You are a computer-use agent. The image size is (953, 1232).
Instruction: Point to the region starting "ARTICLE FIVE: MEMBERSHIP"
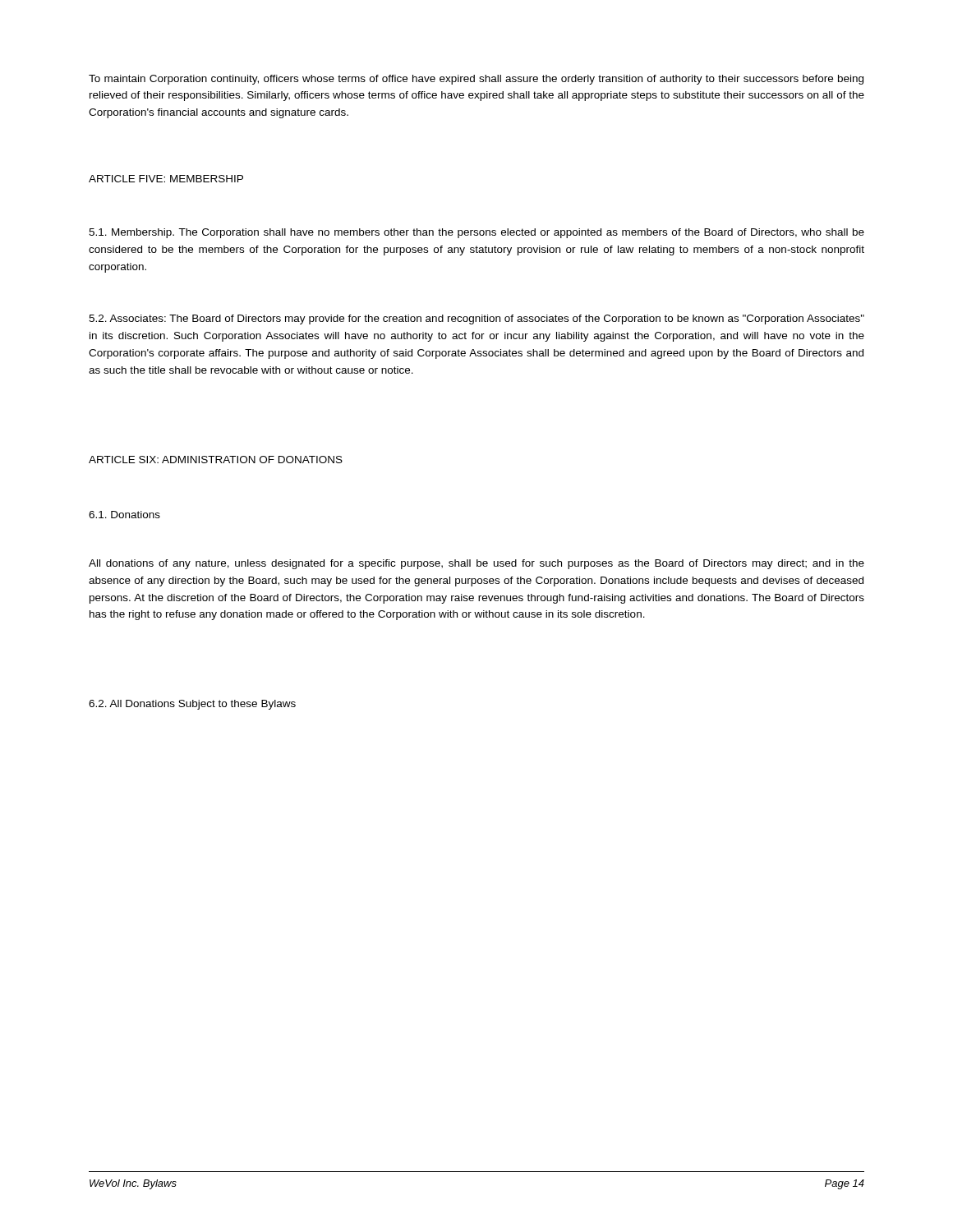(166, 179)
